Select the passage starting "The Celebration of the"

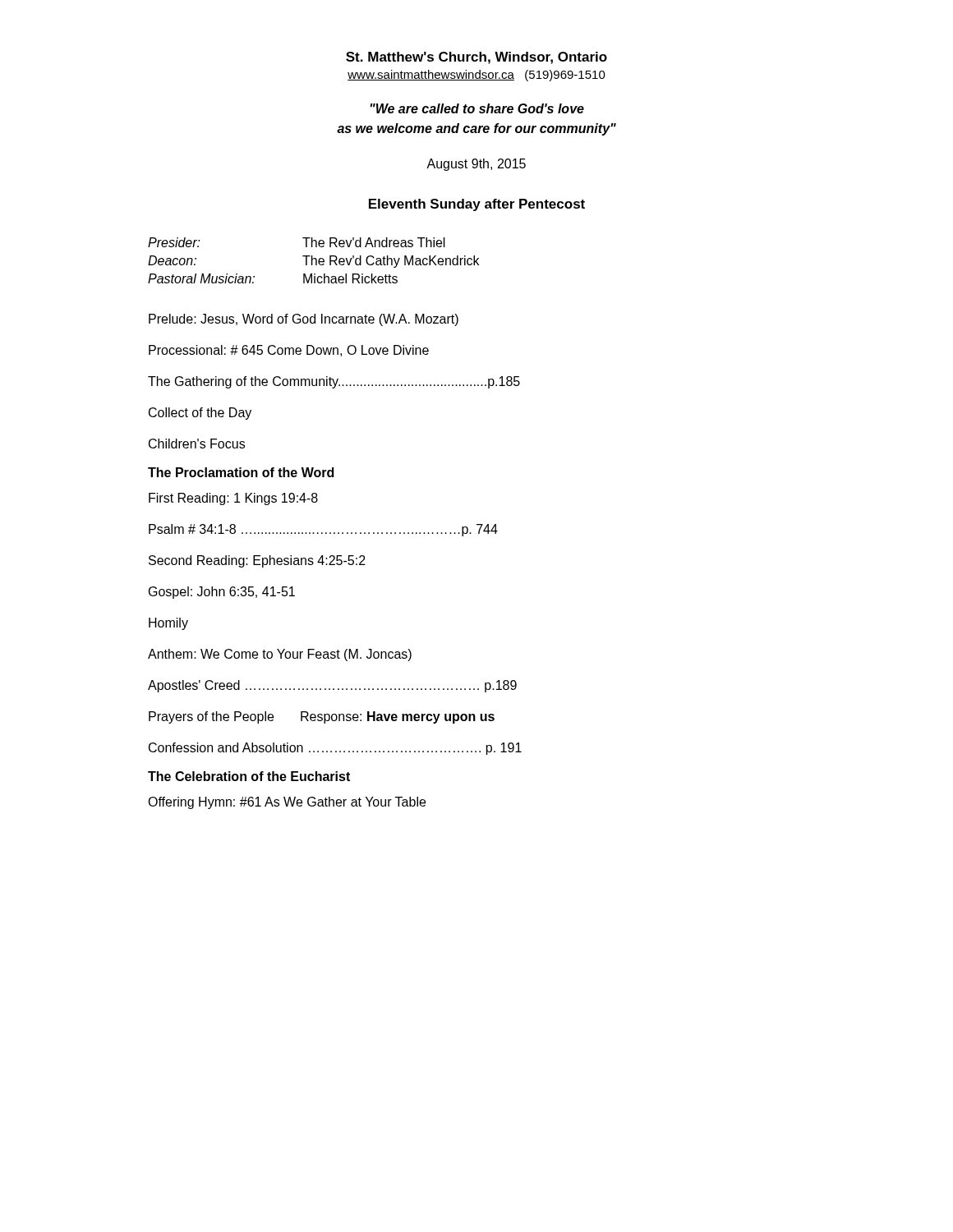(249, 777)
